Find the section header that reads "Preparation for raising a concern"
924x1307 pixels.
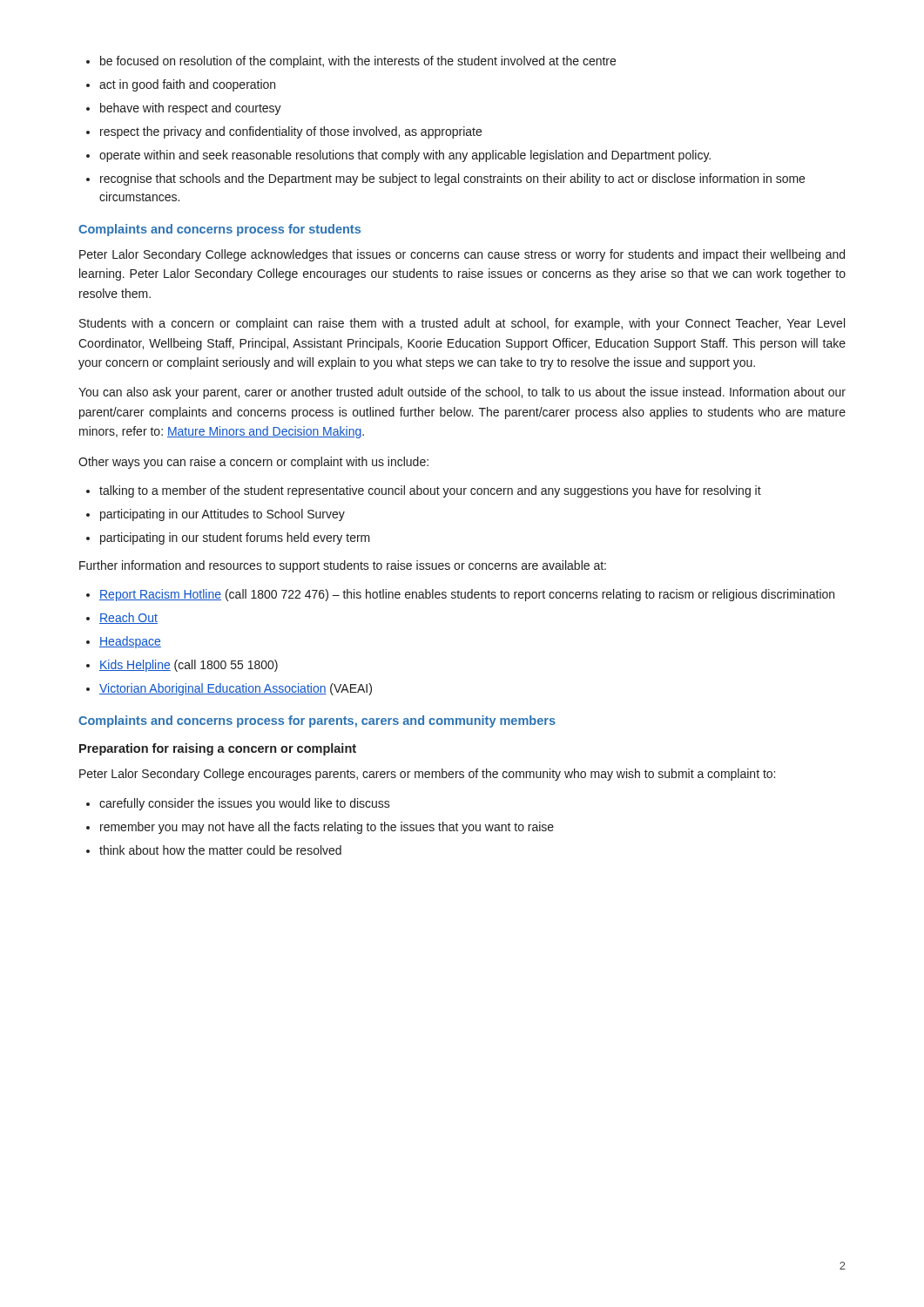[x=217, y=749]
